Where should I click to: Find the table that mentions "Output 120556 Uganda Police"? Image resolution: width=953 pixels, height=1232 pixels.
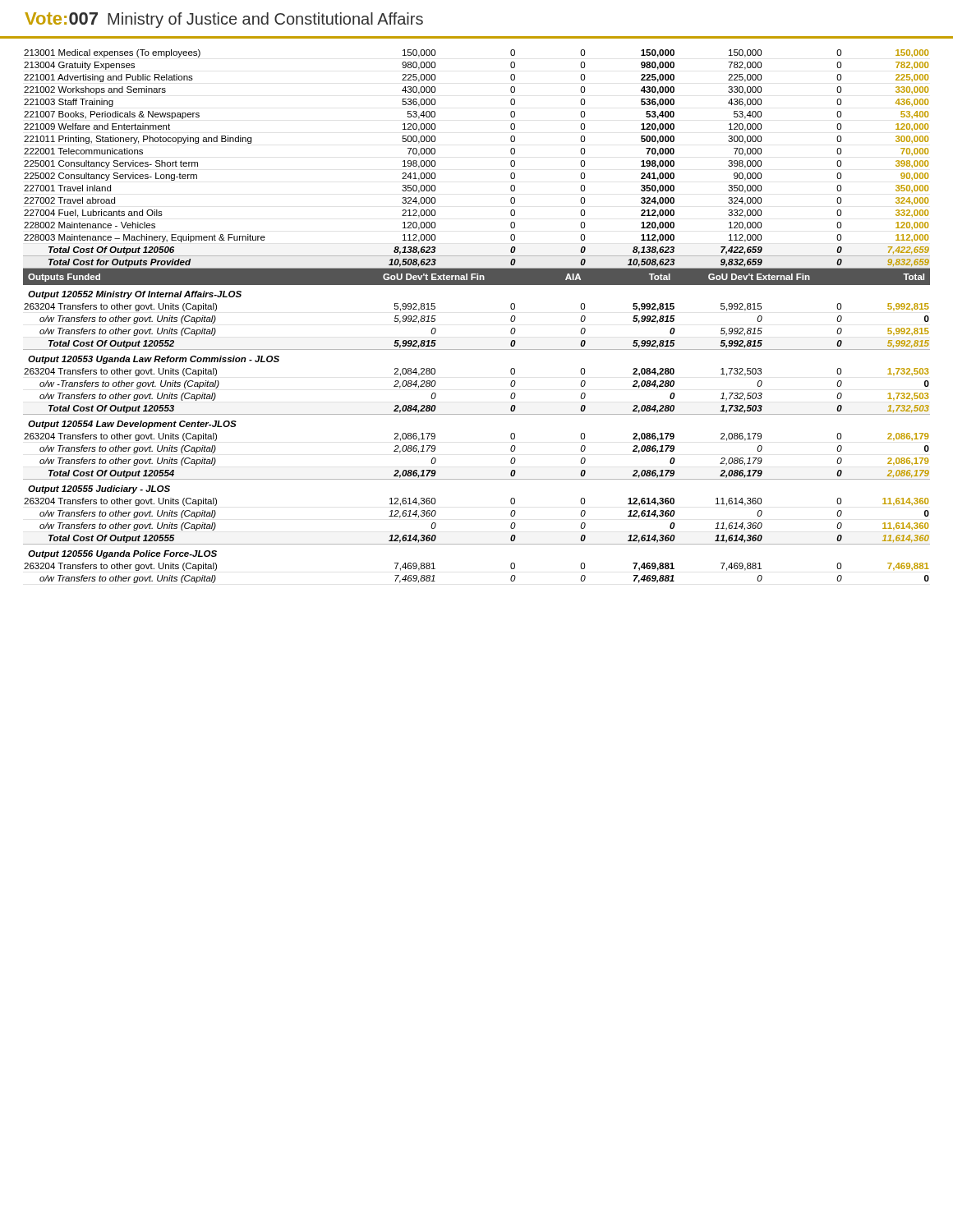click(476, 316)
